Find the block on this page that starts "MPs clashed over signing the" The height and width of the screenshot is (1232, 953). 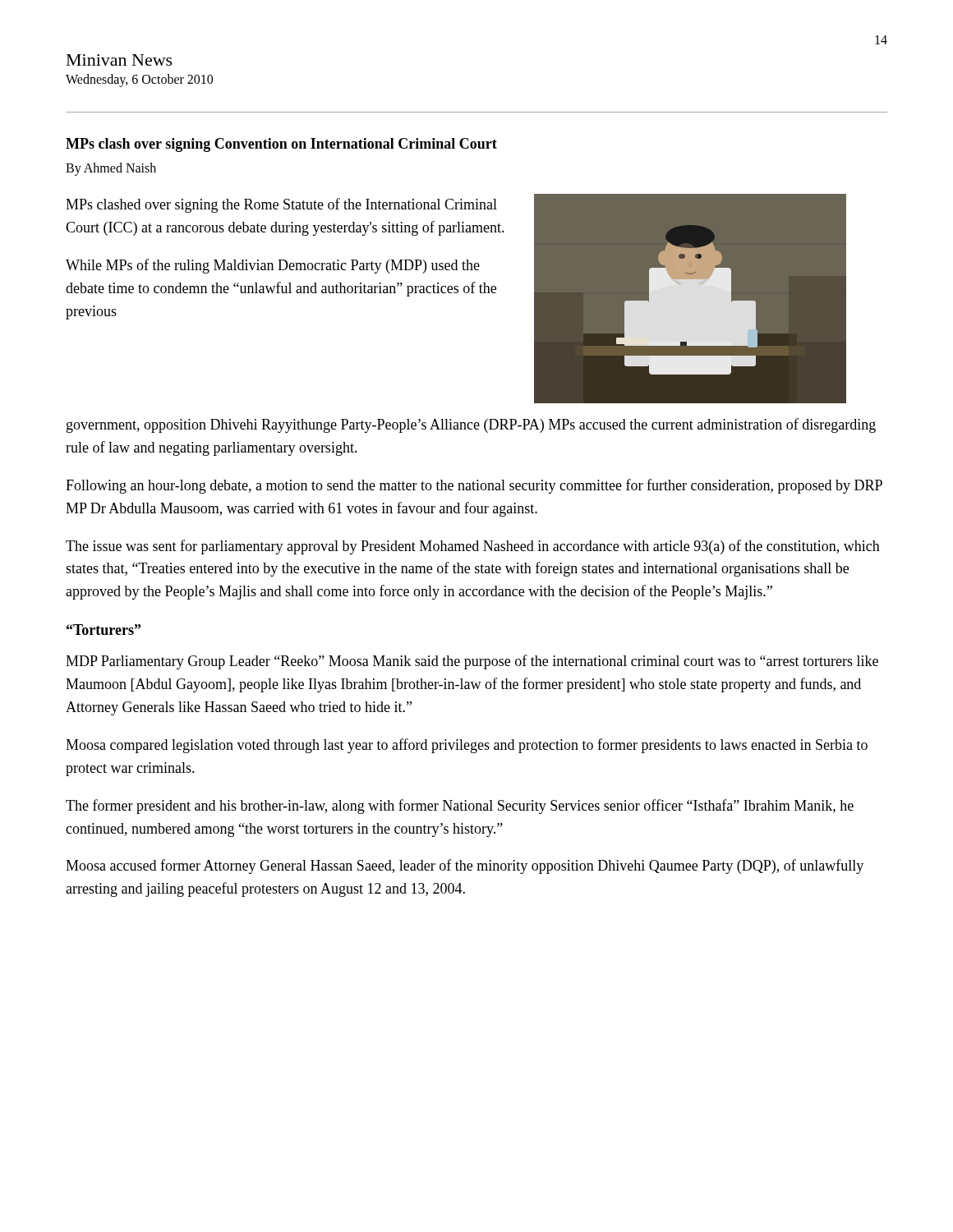[285, 216]
